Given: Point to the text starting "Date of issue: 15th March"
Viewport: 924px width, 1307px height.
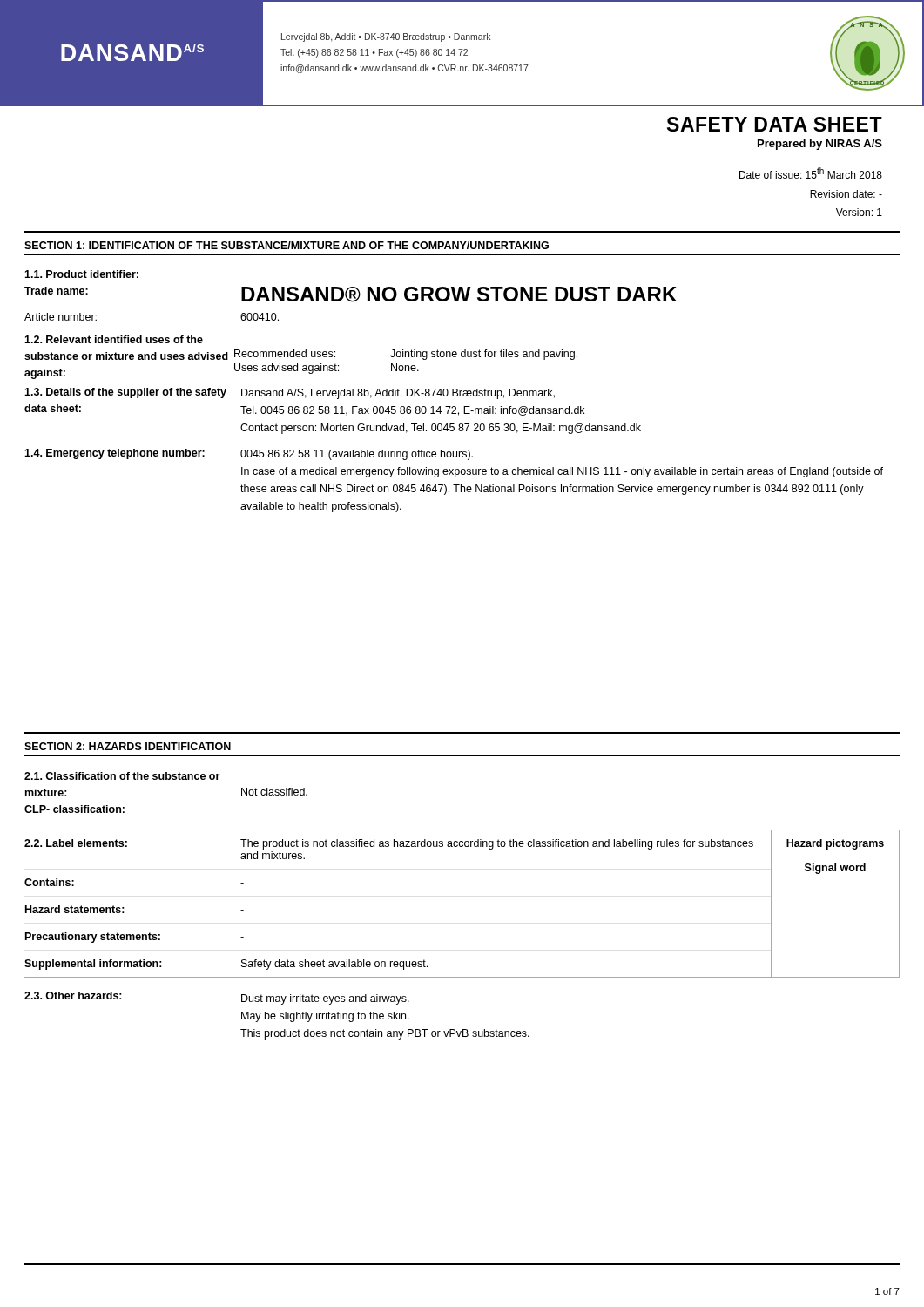Looking at the screenshot, I should [810, 193].
